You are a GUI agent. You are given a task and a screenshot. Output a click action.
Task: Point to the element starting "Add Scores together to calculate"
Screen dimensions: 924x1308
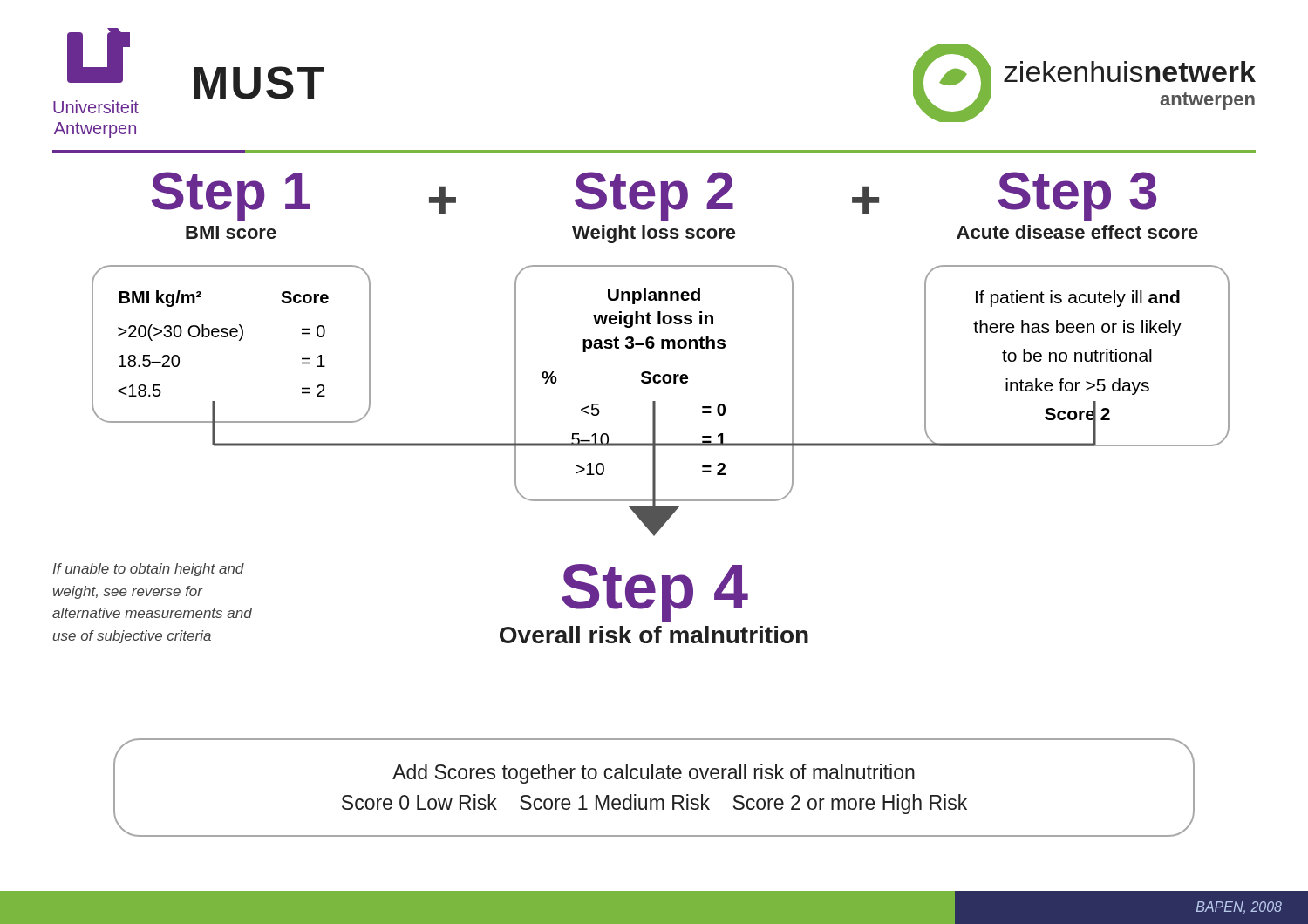tap(654, 787)
